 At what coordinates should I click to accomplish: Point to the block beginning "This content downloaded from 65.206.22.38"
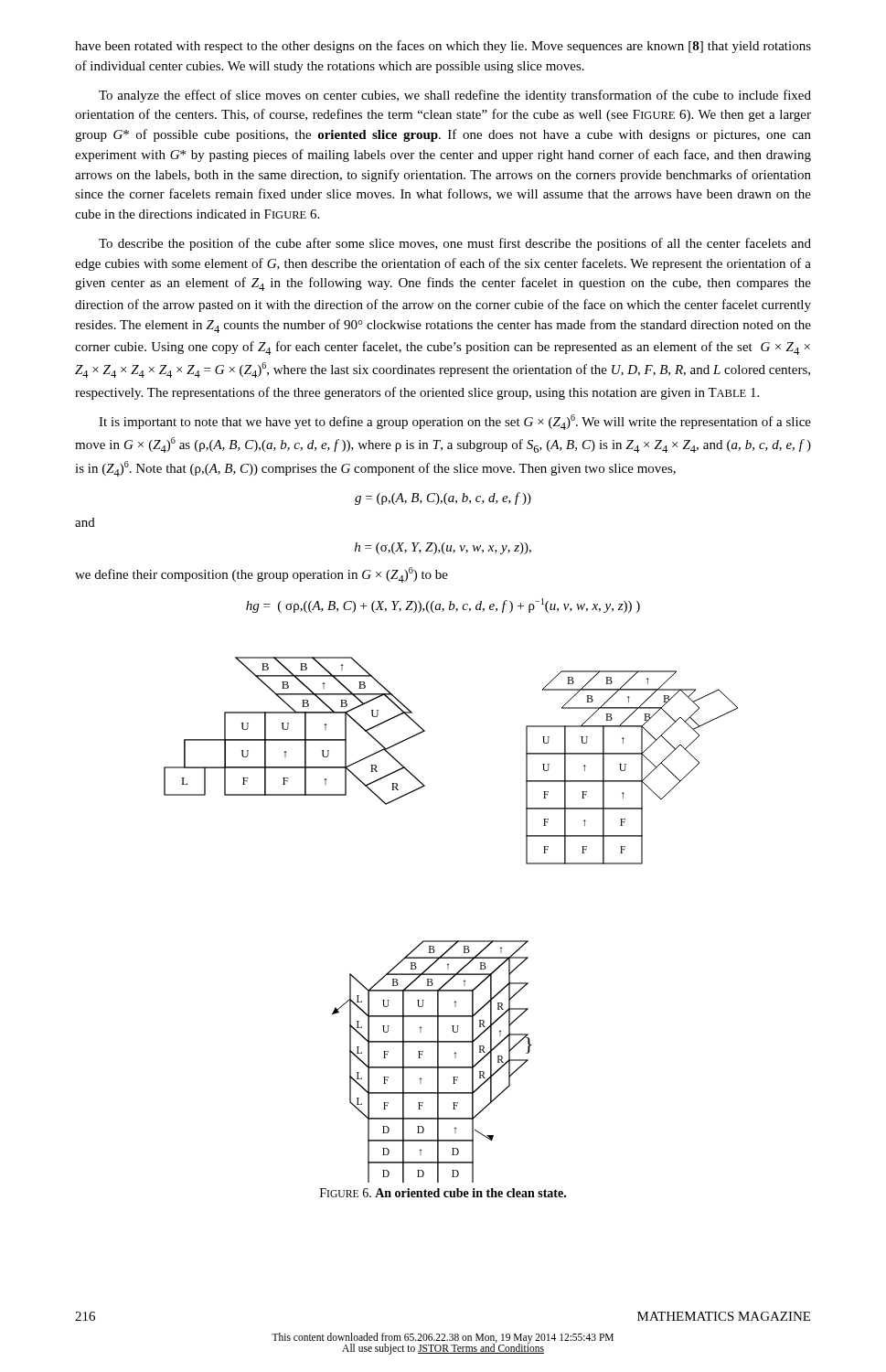coord(443,1343)
